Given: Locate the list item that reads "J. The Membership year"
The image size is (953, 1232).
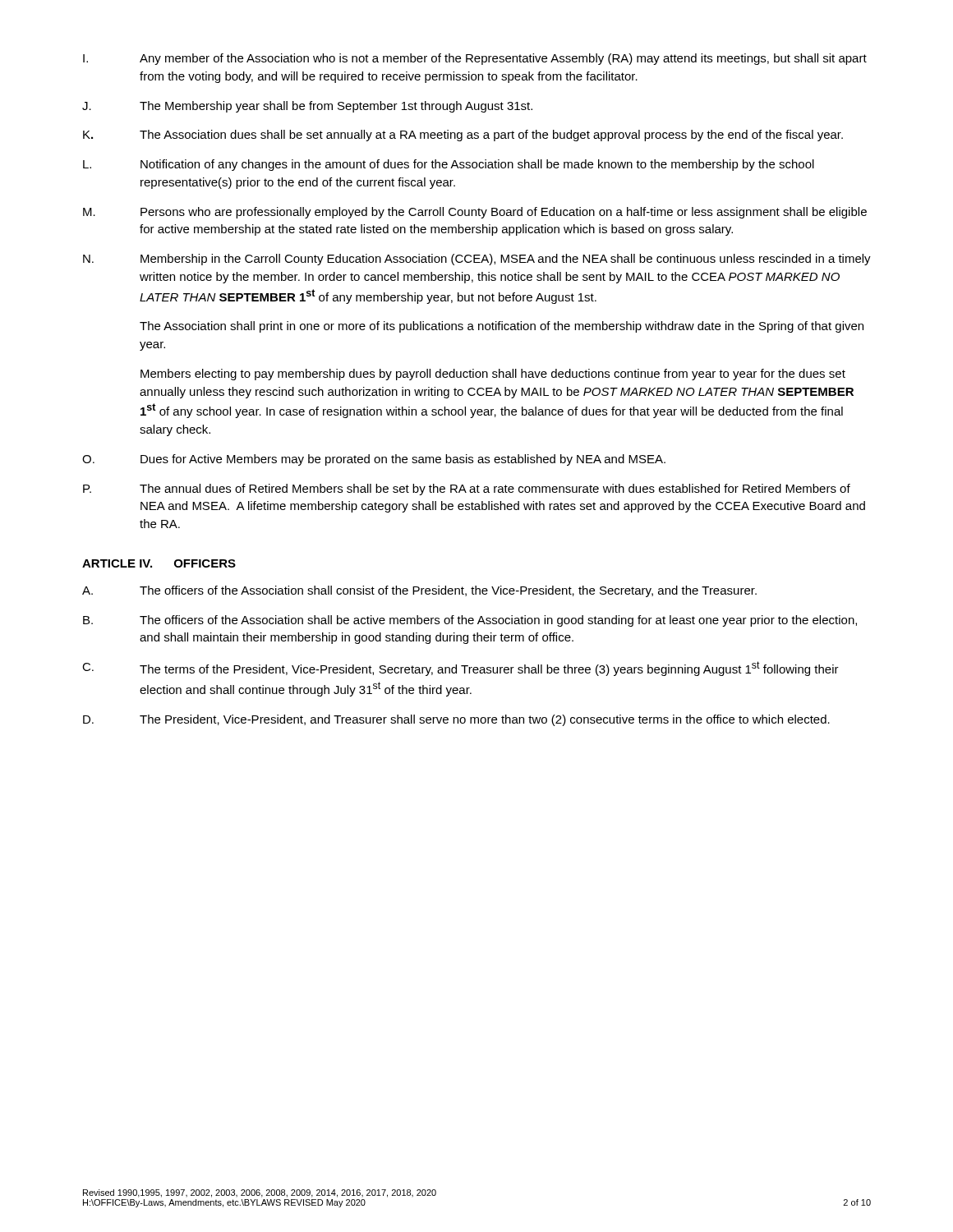Looking at the screenshot, I should 476,105.
